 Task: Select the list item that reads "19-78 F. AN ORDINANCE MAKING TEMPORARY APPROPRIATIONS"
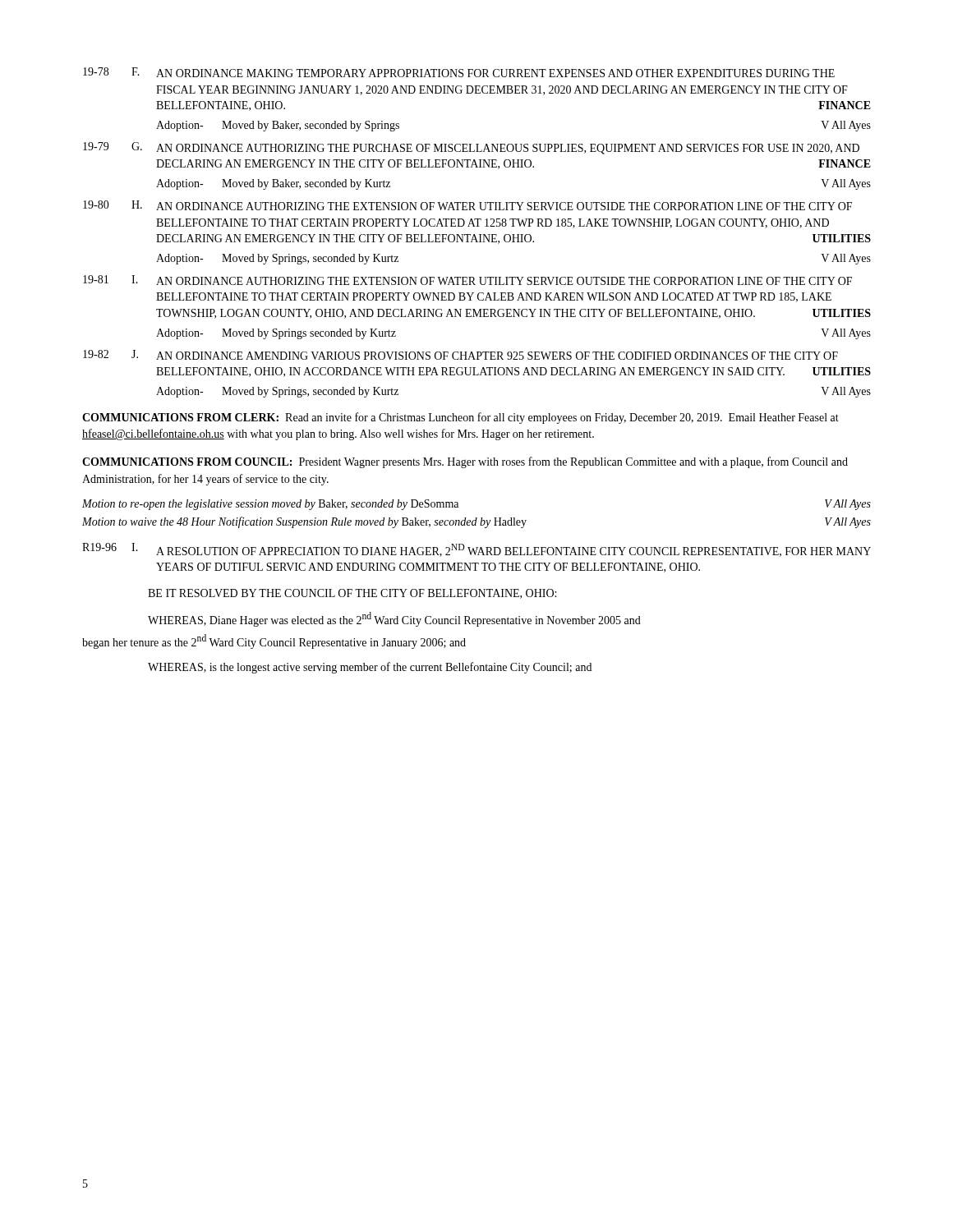tap(476, 90)
